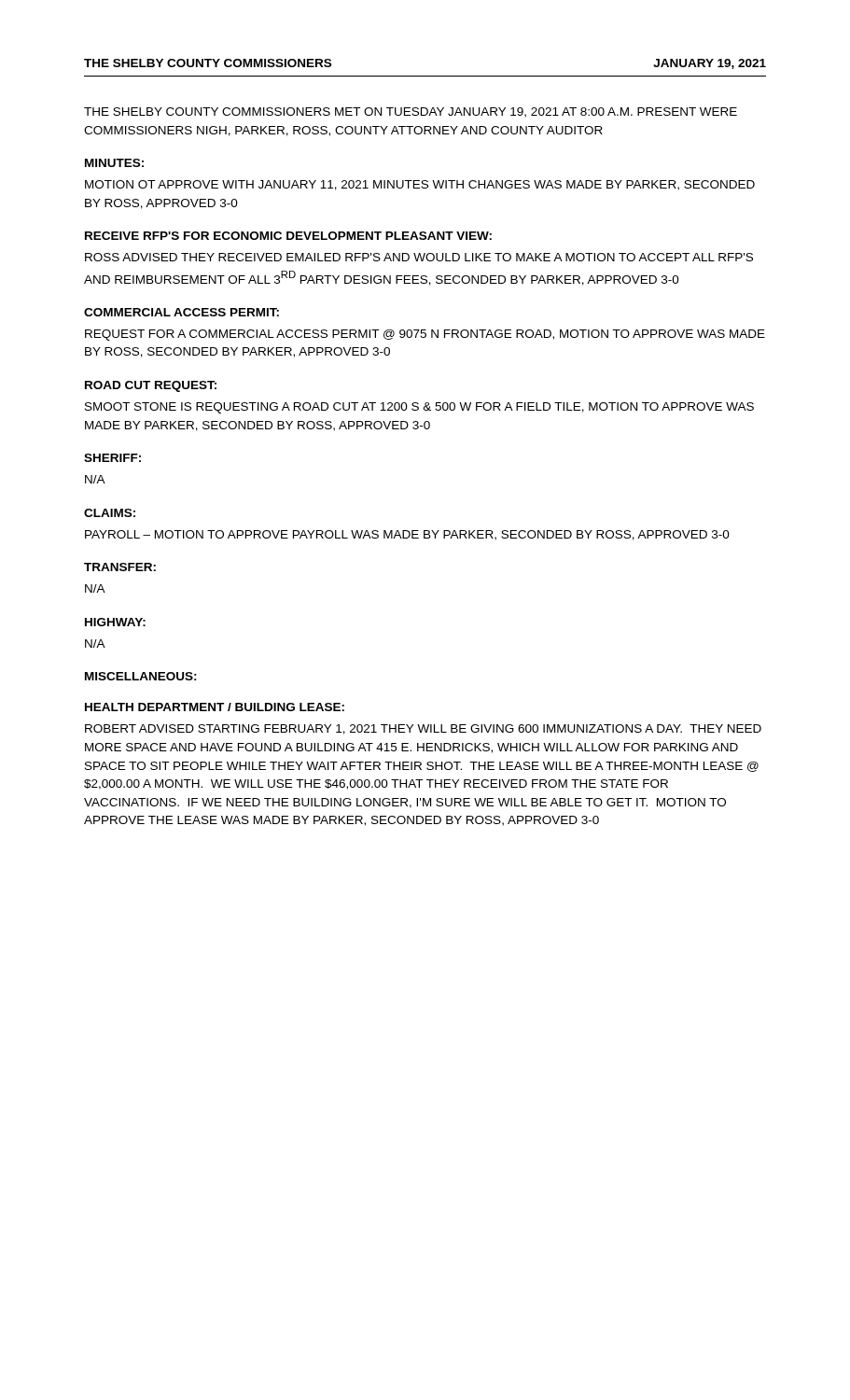This screenshot has height=1400, width=850.
Task: Point to "COMMERCIAL ACCESS PERMIT:"
Action: pyautogui.click(x=182, y=312)
